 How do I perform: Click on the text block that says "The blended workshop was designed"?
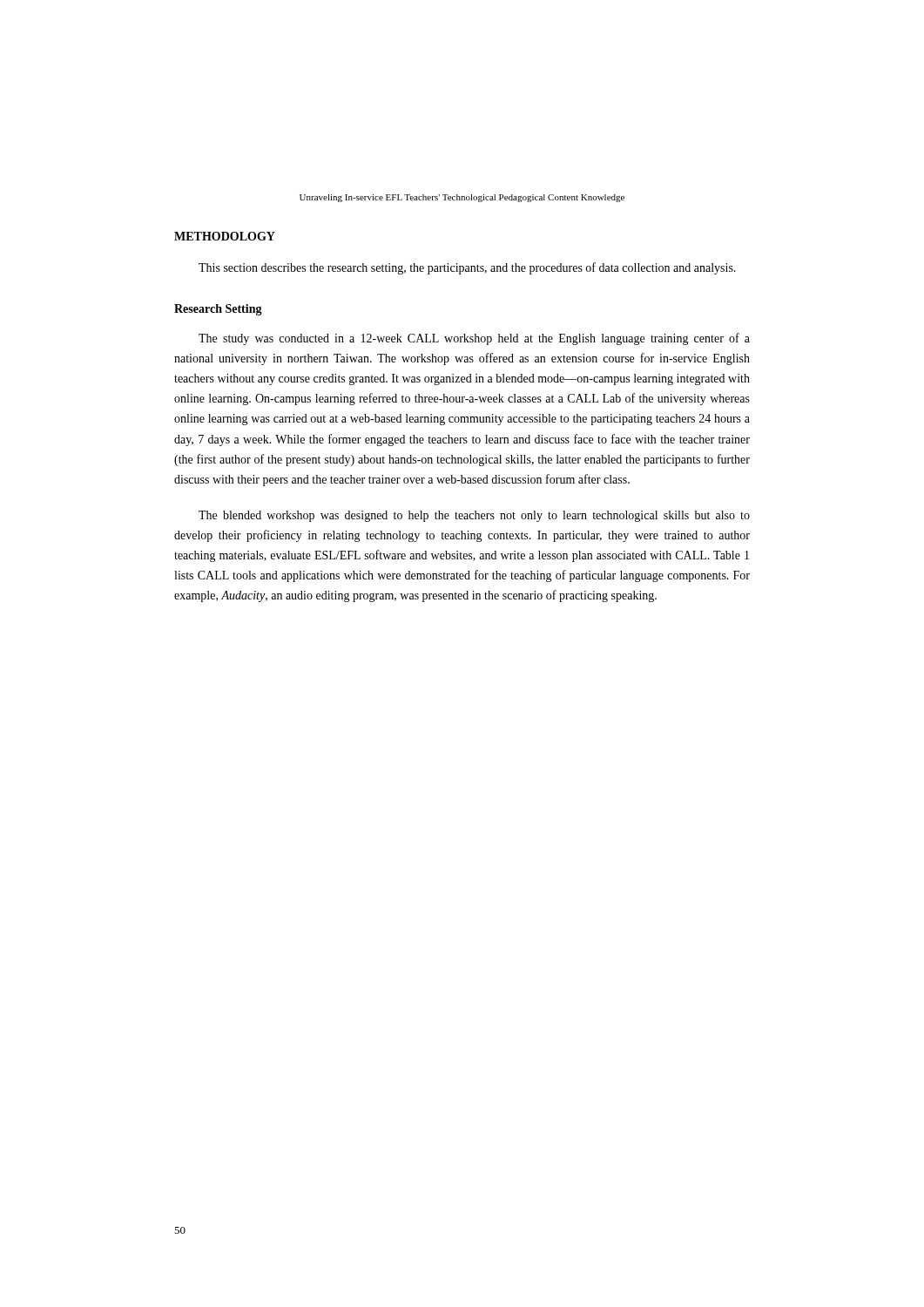point(462,555)
